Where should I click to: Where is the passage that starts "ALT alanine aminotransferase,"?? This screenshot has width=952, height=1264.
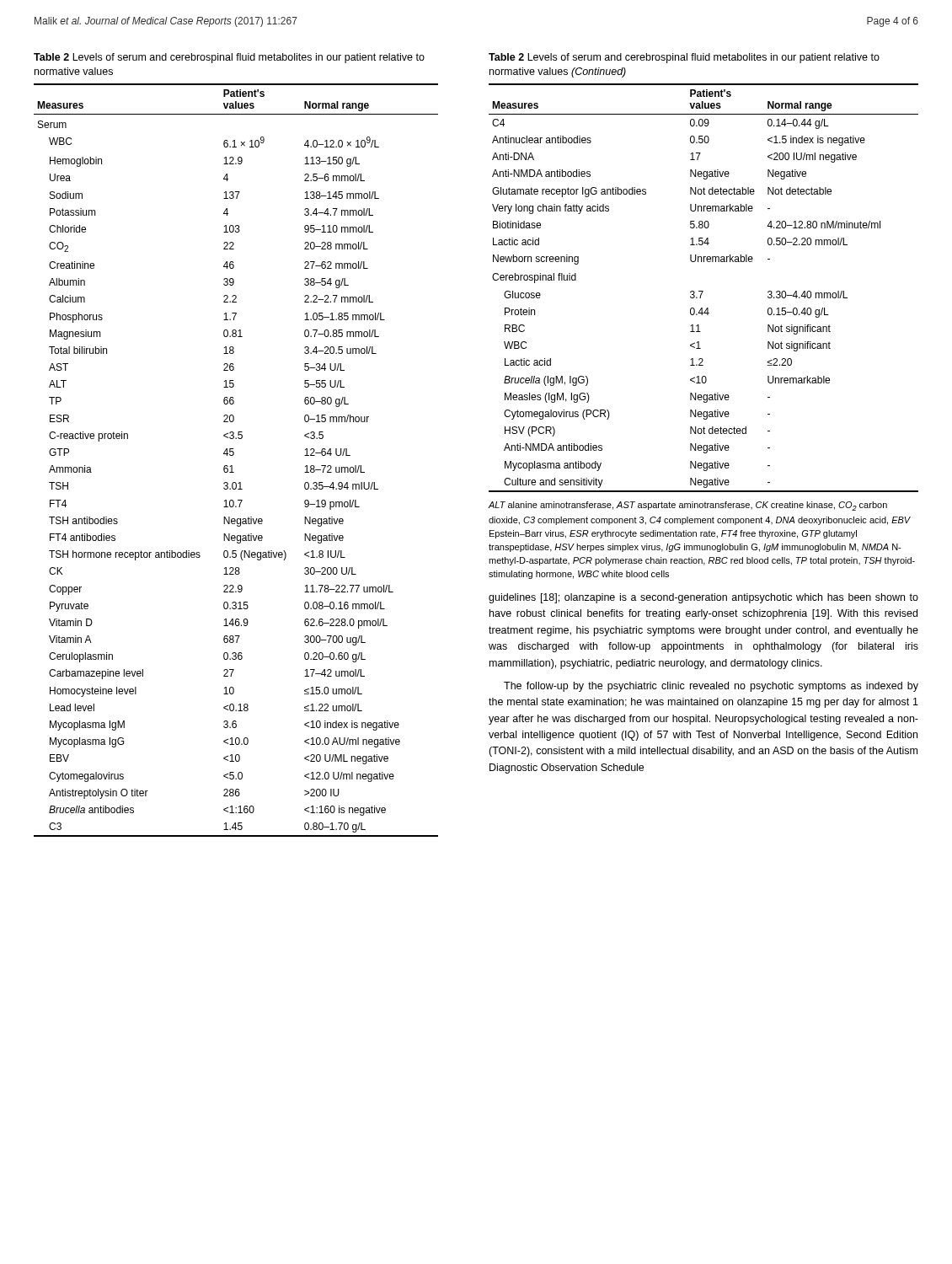coord(702,539)
